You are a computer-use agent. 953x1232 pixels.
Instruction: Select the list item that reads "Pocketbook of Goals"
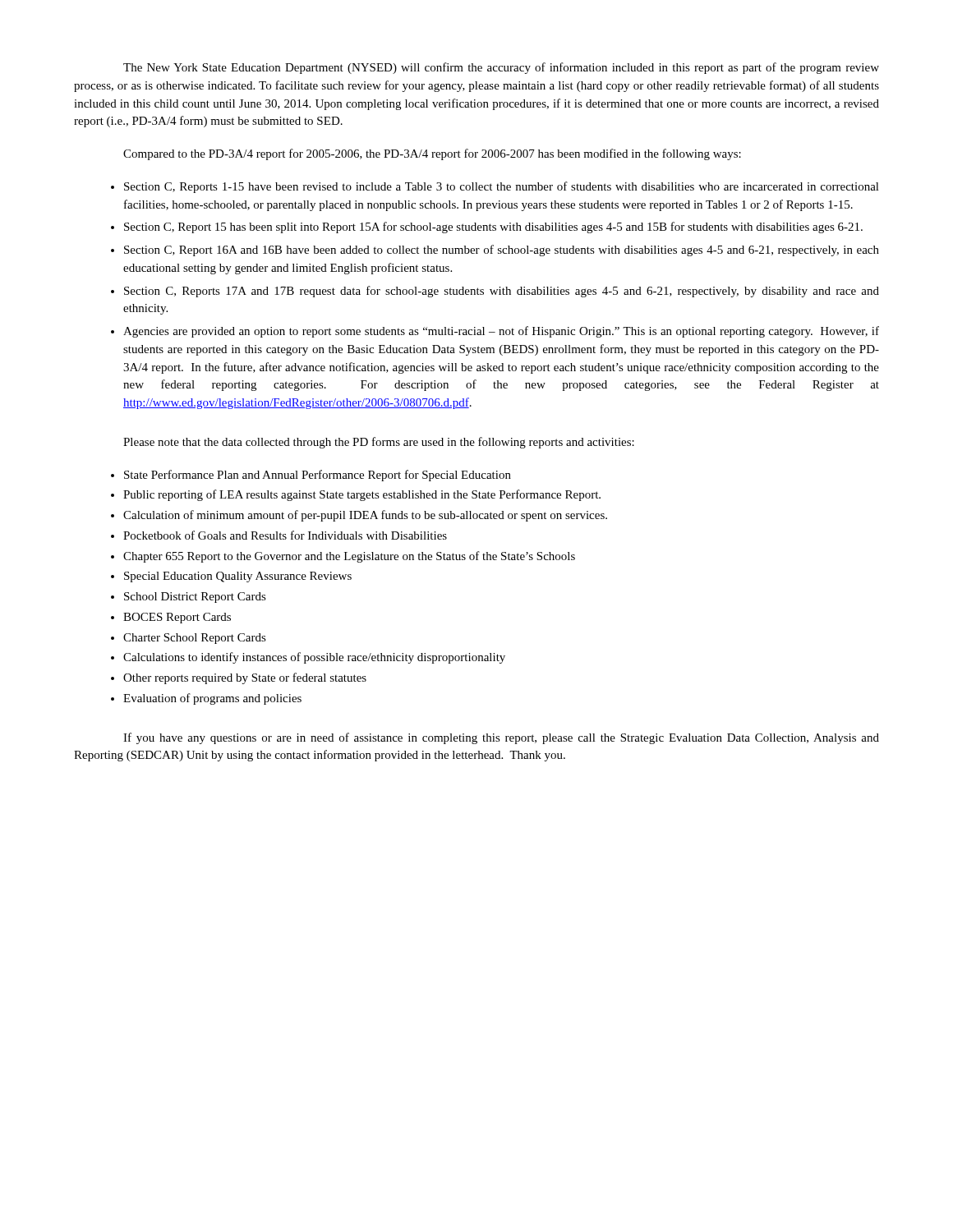285,535
